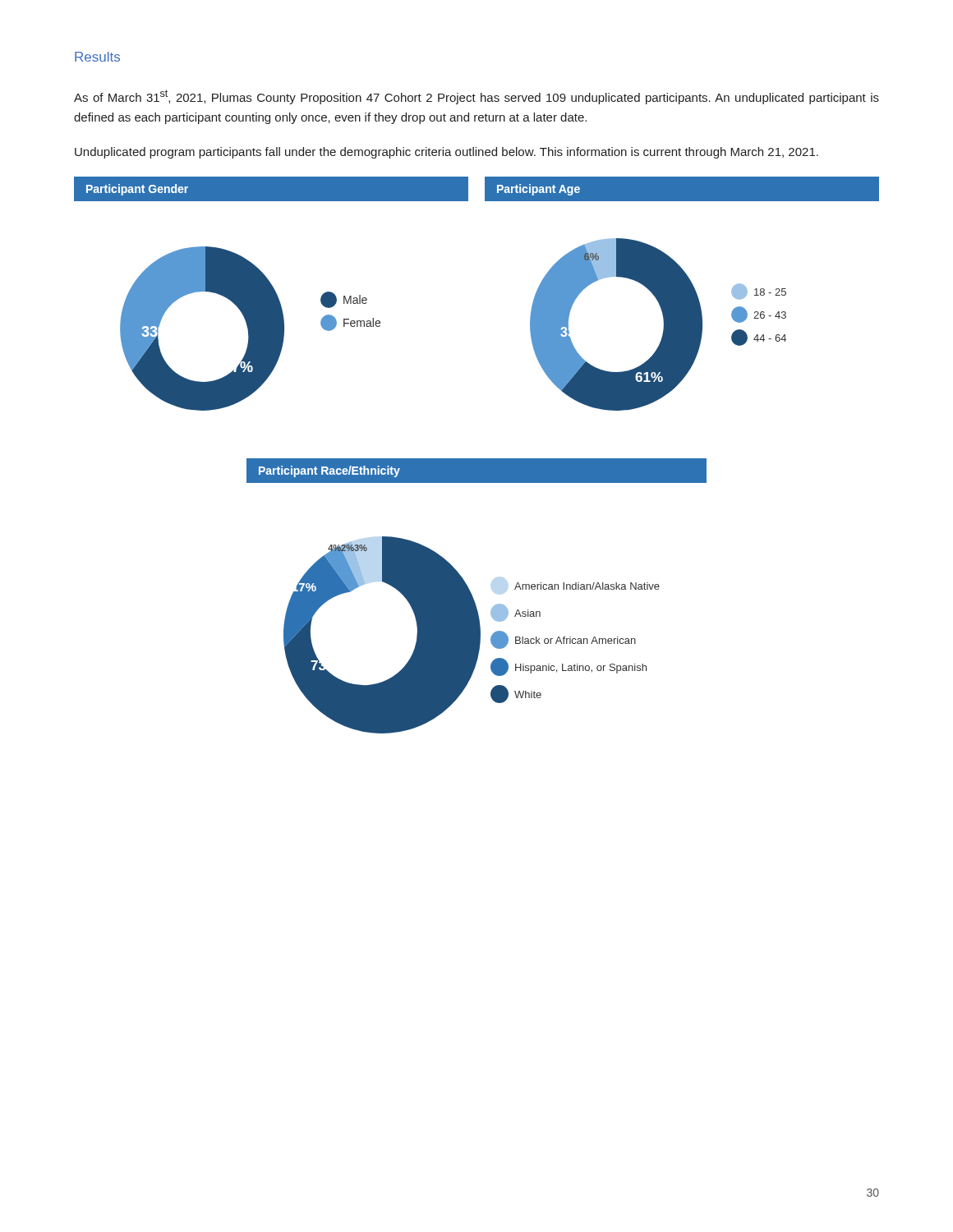Select the text block that says "Unduplicated program participants fall under the demographic"

click(x=446, y=152)
